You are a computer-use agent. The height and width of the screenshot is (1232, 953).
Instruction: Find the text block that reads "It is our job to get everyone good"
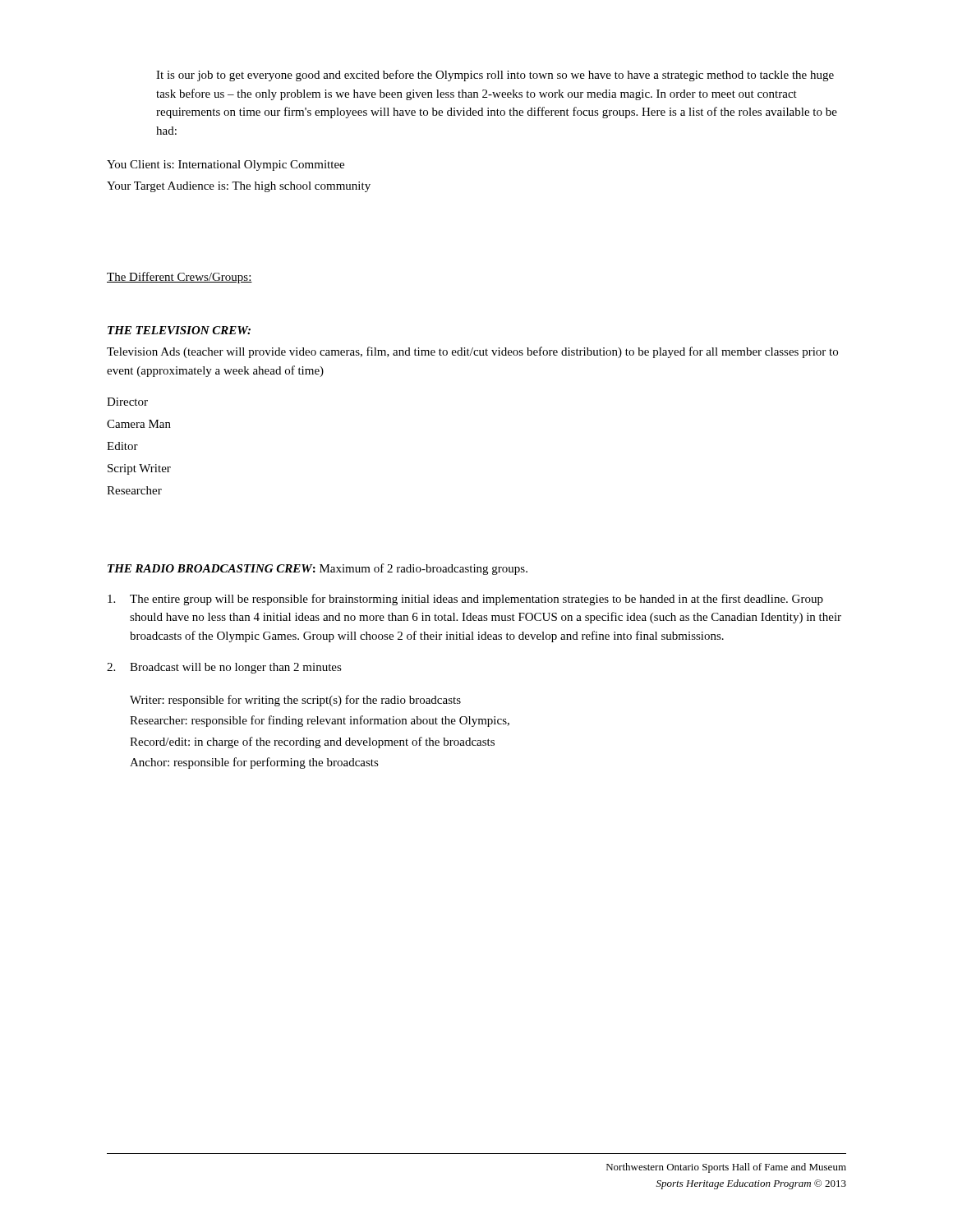pyautogui.click(x=476, y=103)
